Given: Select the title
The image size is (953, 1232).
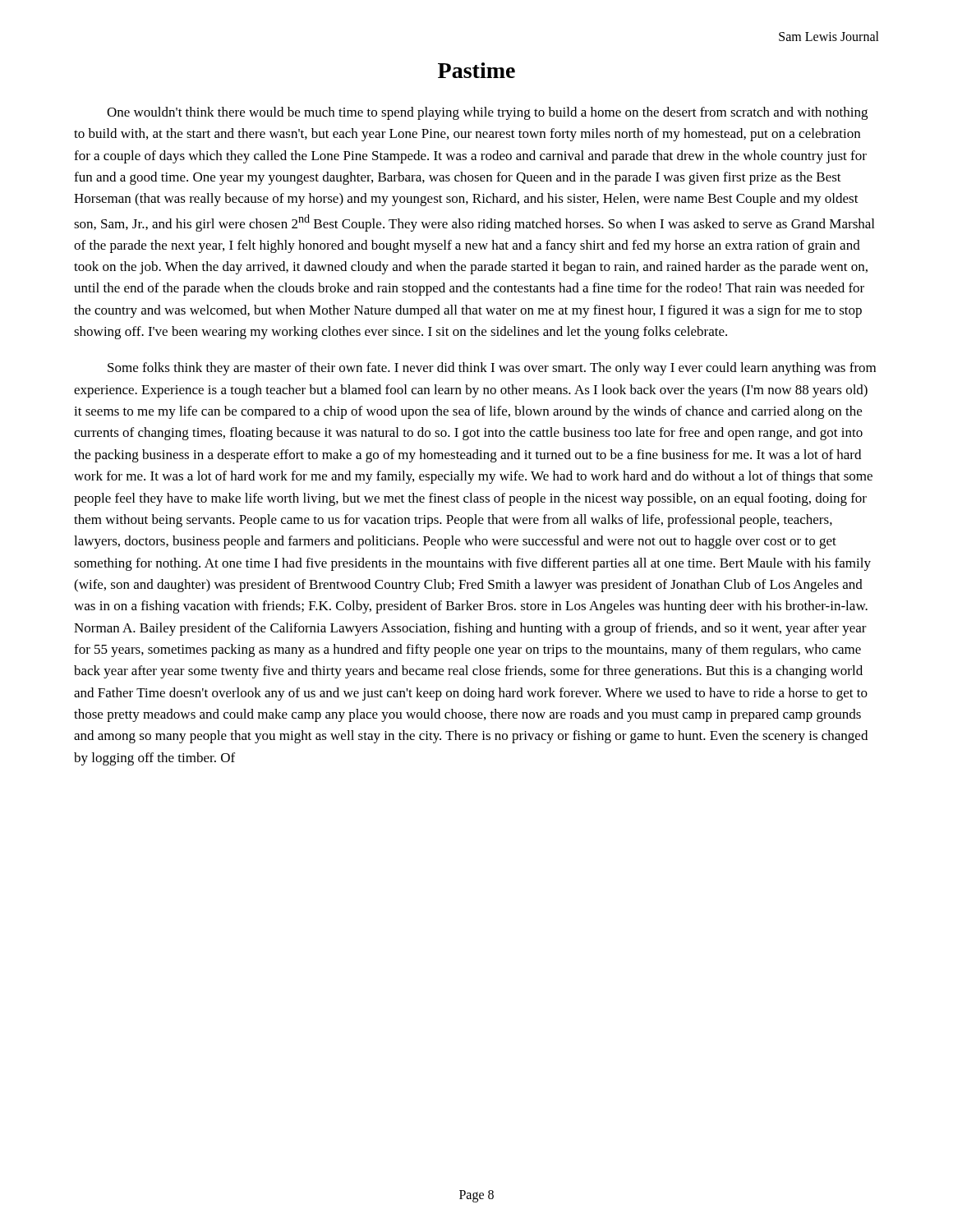Looking at the screenshot, I should tap(476, 70).
